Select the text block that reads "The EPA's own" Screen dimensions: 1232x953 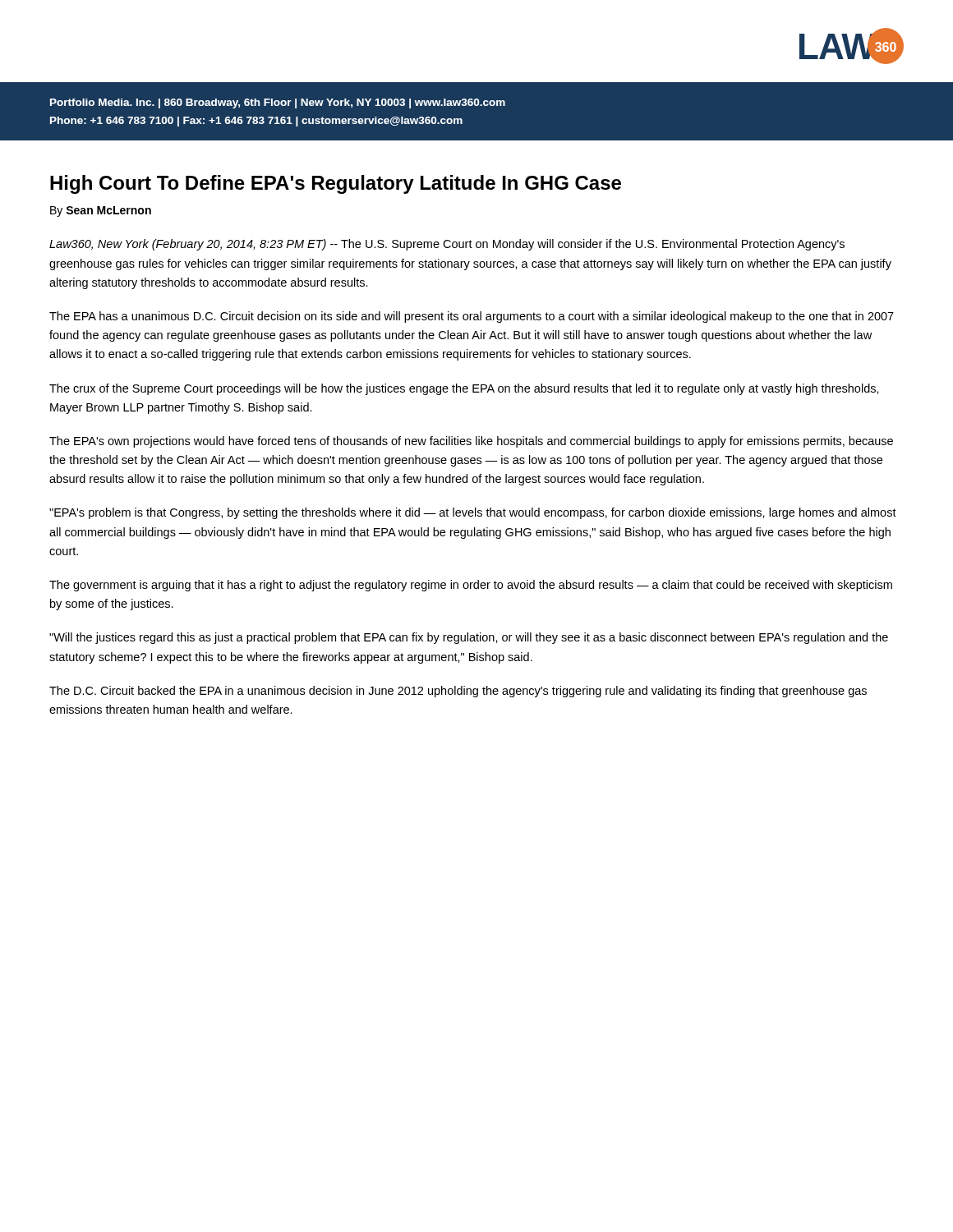(476, 461)
